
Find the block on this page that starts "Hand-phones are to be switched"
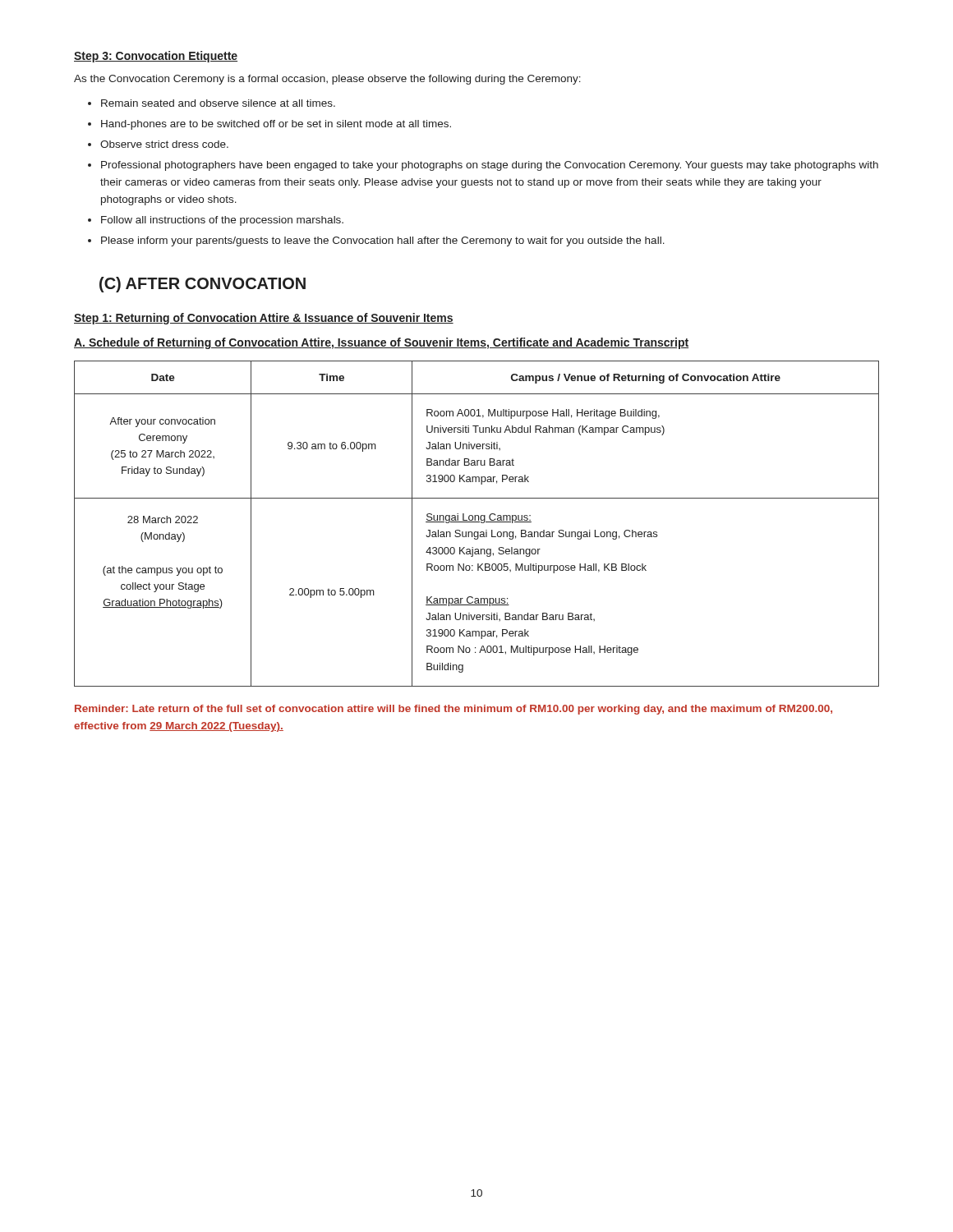point(276,124)
